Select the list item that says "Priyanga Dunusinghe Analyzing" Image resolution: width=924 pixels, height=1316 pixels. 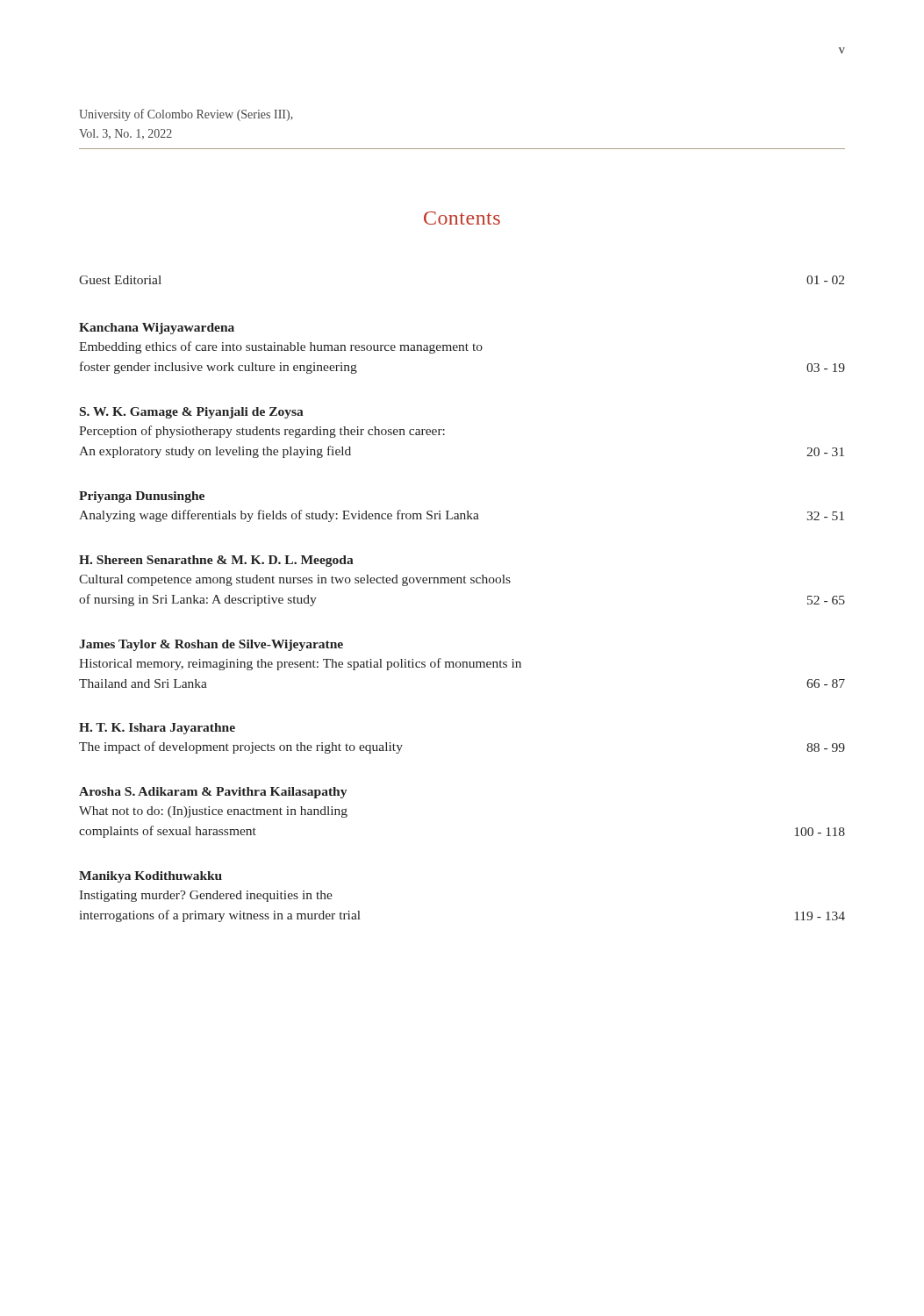(462, 506)
